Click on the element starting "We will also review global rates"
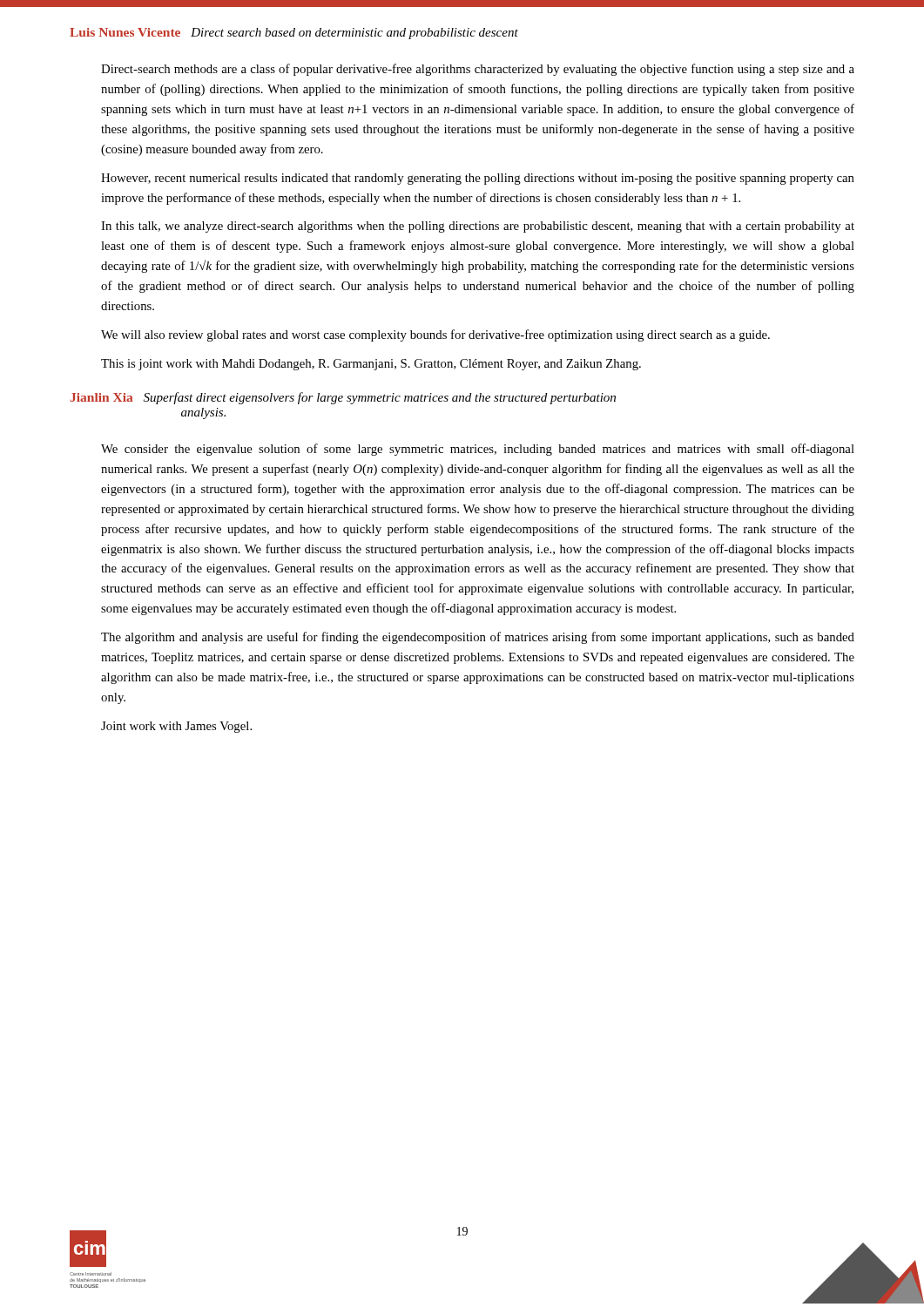This screenshot has height=1307, width=924. [436, 335]
